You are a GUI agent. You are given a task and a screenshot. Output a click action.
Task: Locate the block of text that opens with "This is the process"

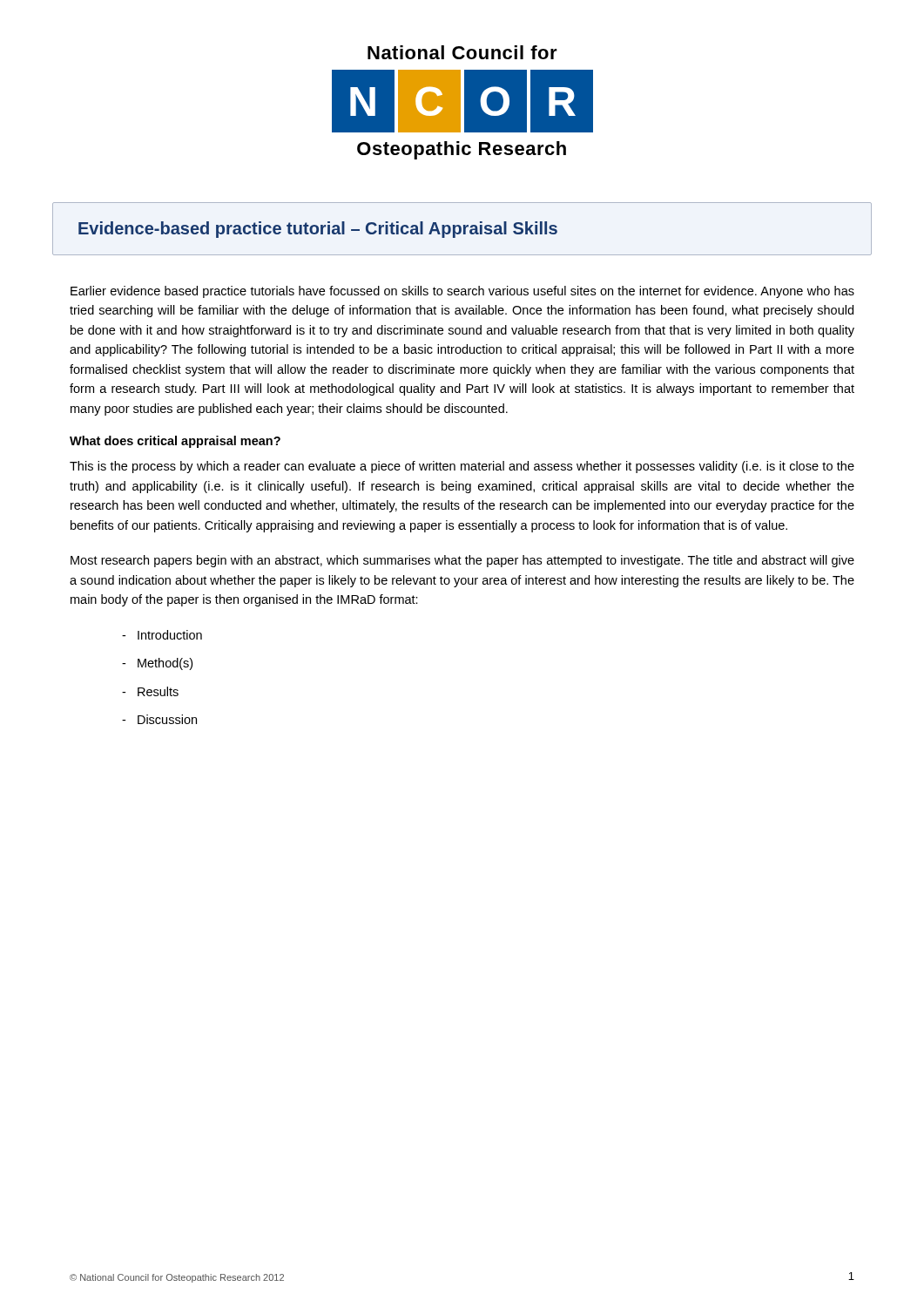(462, 496)
